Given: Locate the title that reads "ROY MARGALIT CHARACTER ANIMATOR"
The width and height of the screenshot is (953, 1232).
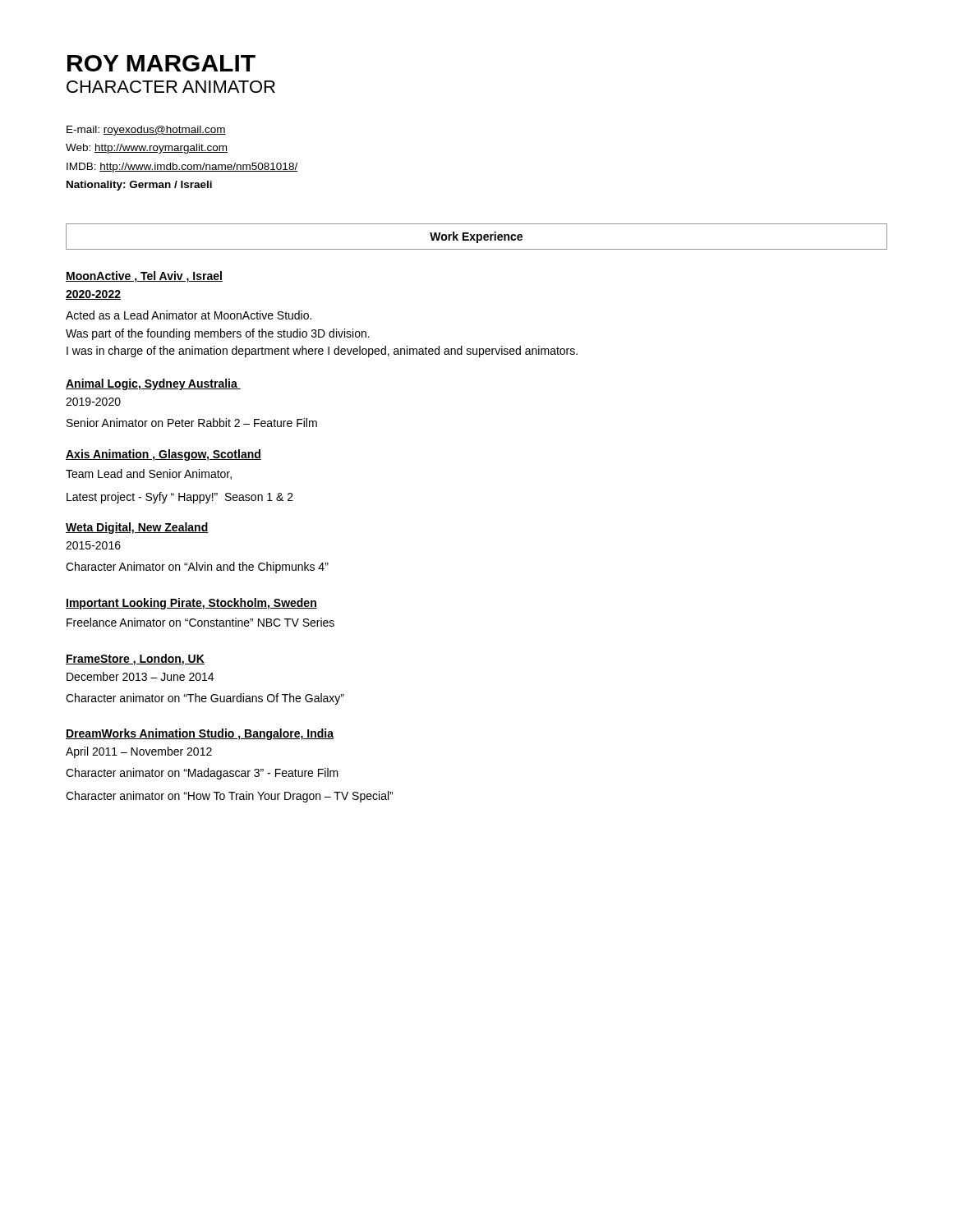Looking at the screenshot, I should point(161,63).
